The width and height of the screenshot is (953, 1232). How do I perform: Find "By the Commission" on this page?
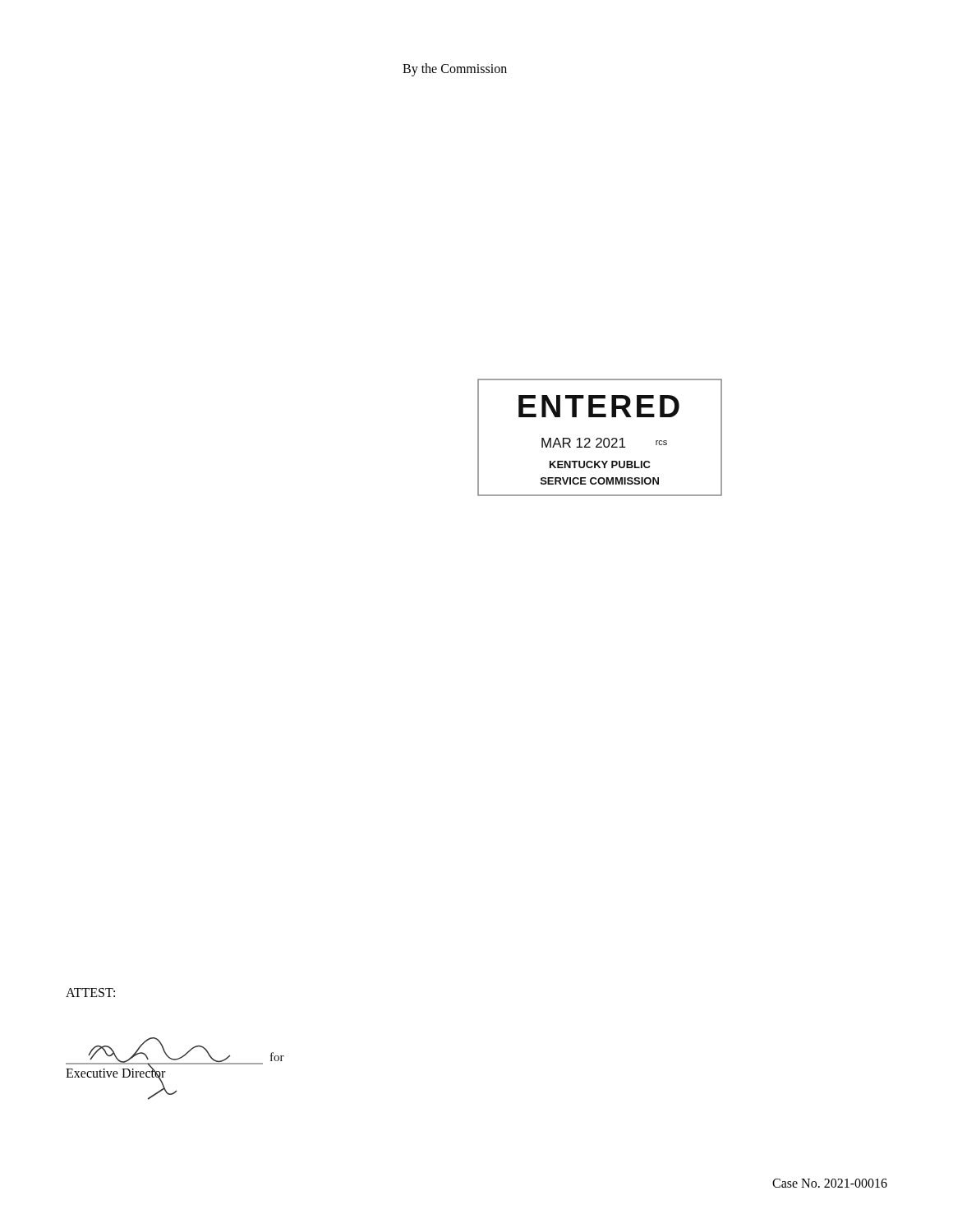pyautogui.click(x=455, y=69)
